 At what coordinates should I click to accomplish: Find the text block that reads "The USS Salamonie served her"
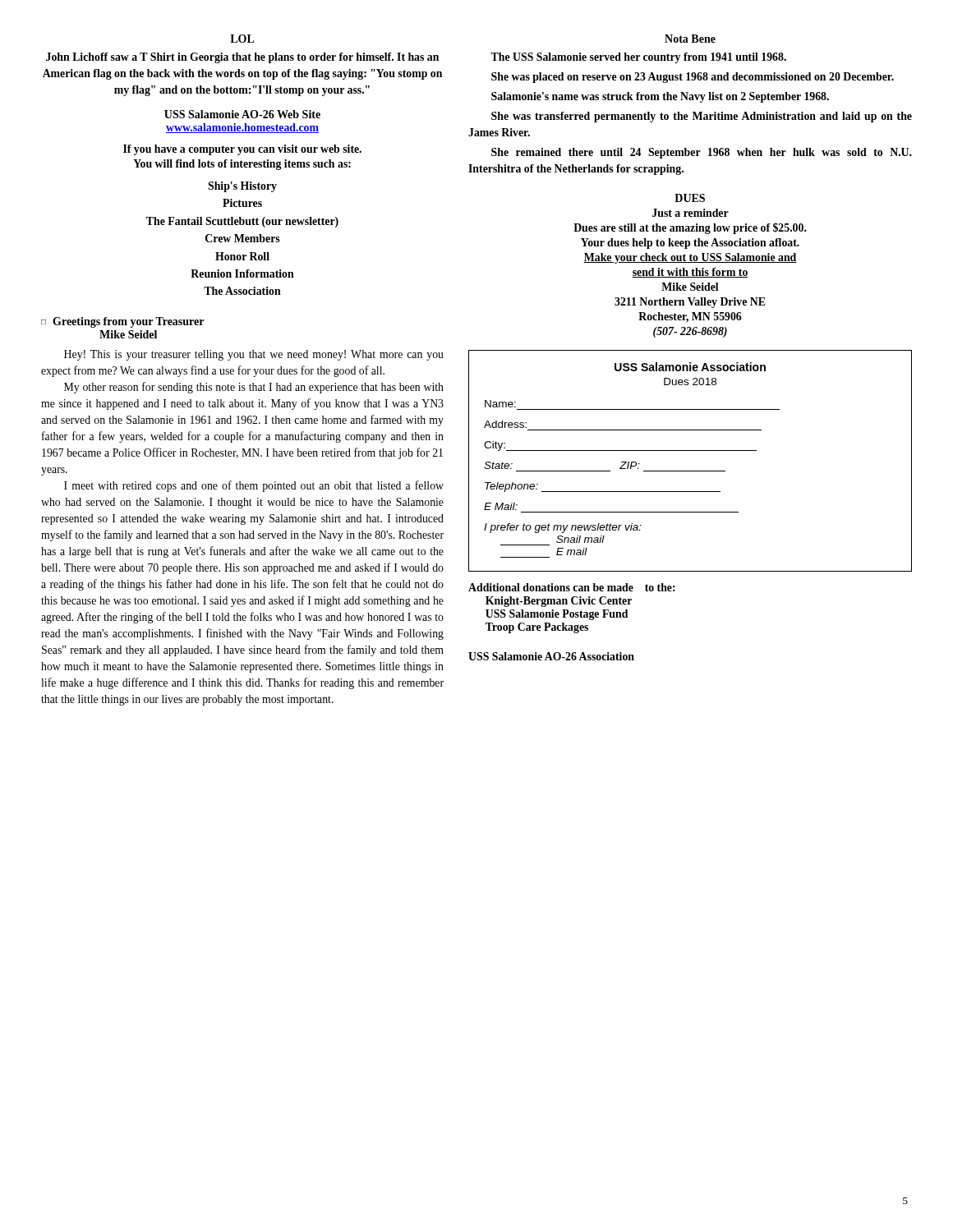[x=690, y=113]
